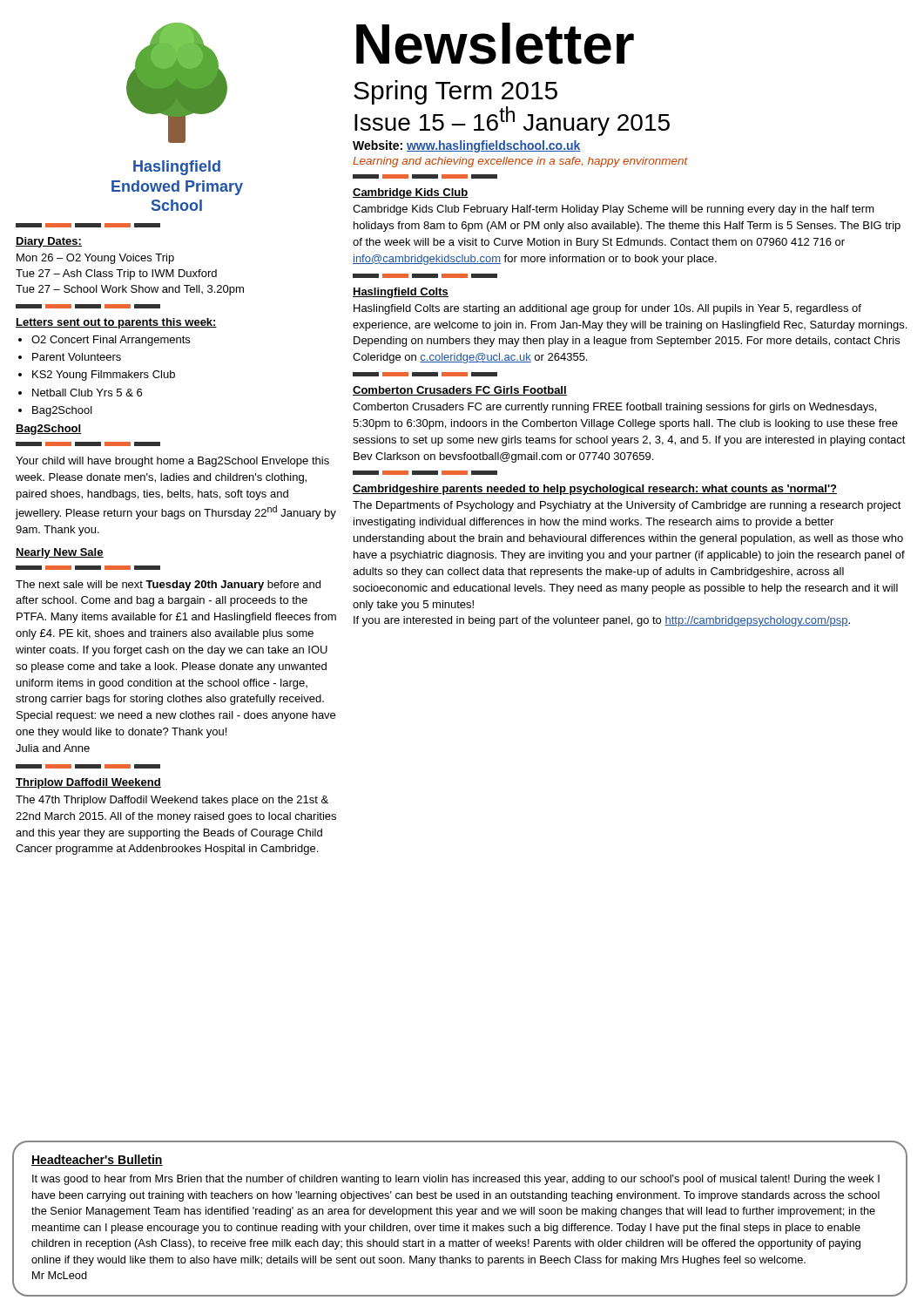
Task: Select the illustration
Action: point(177,76)
